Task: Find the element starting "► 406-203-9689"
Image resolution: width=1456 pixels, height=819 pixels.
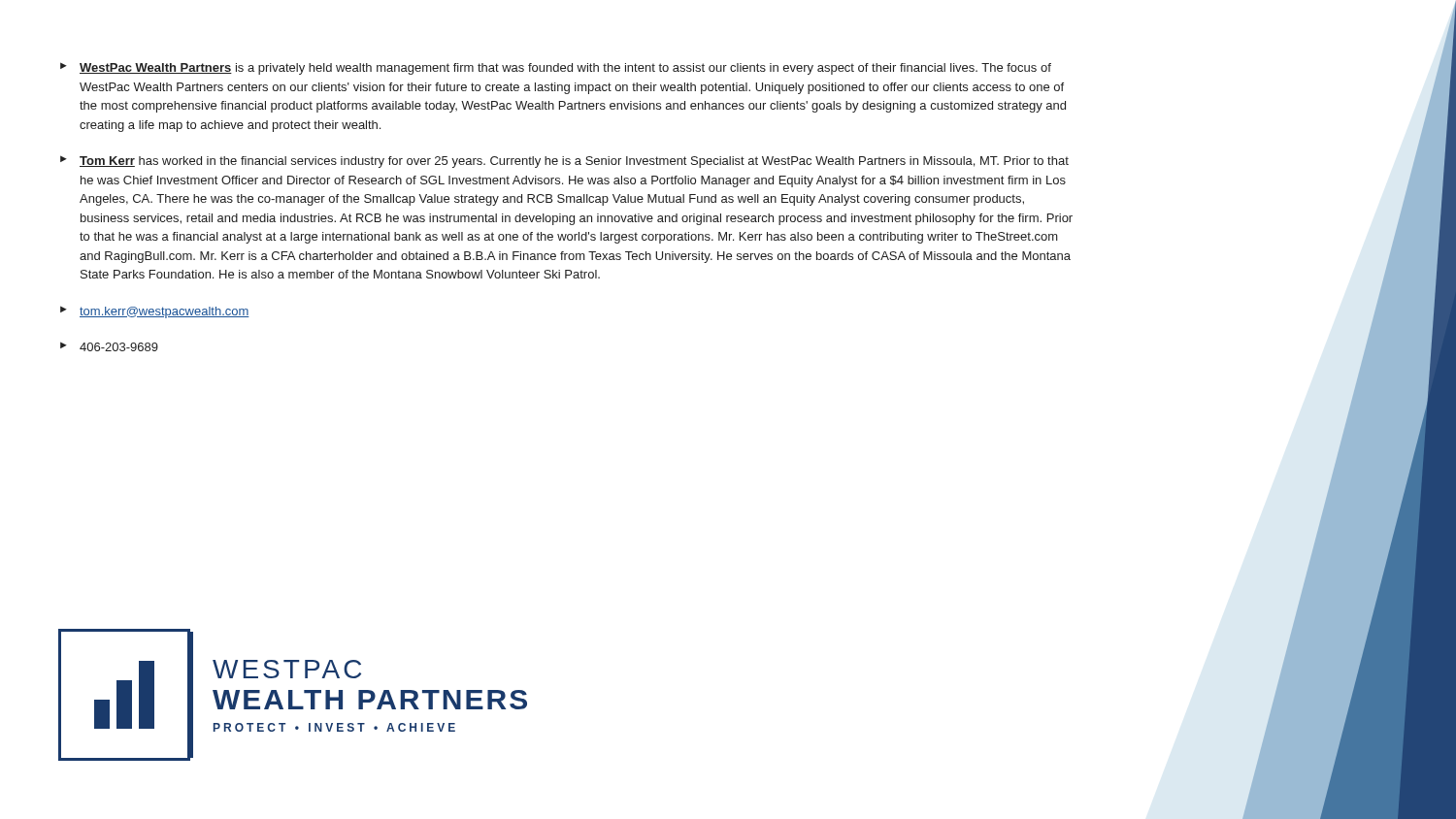Action: (109, 346)
